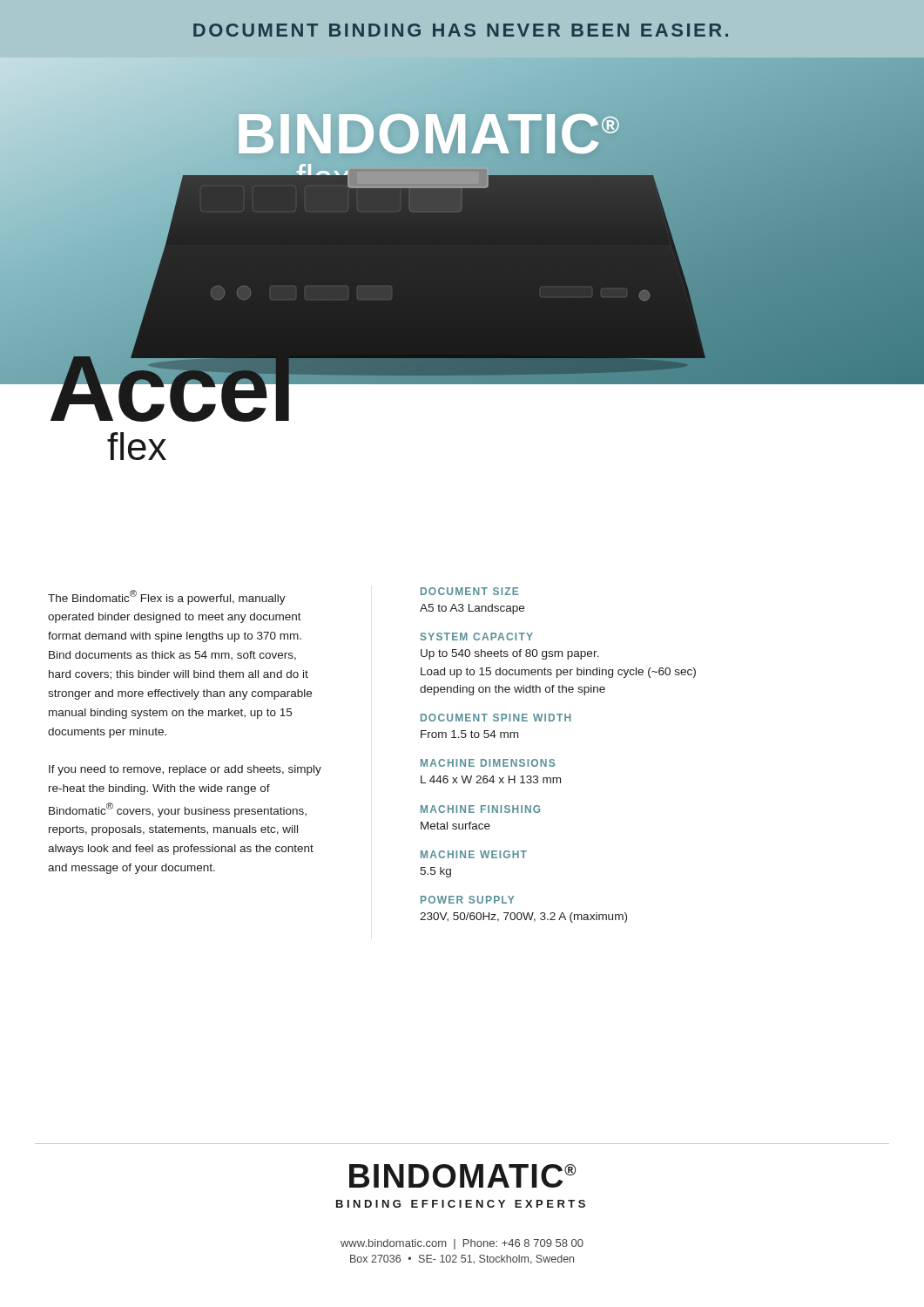Select the passage starting "MACHINE FINISHING"

pos(481,809)
